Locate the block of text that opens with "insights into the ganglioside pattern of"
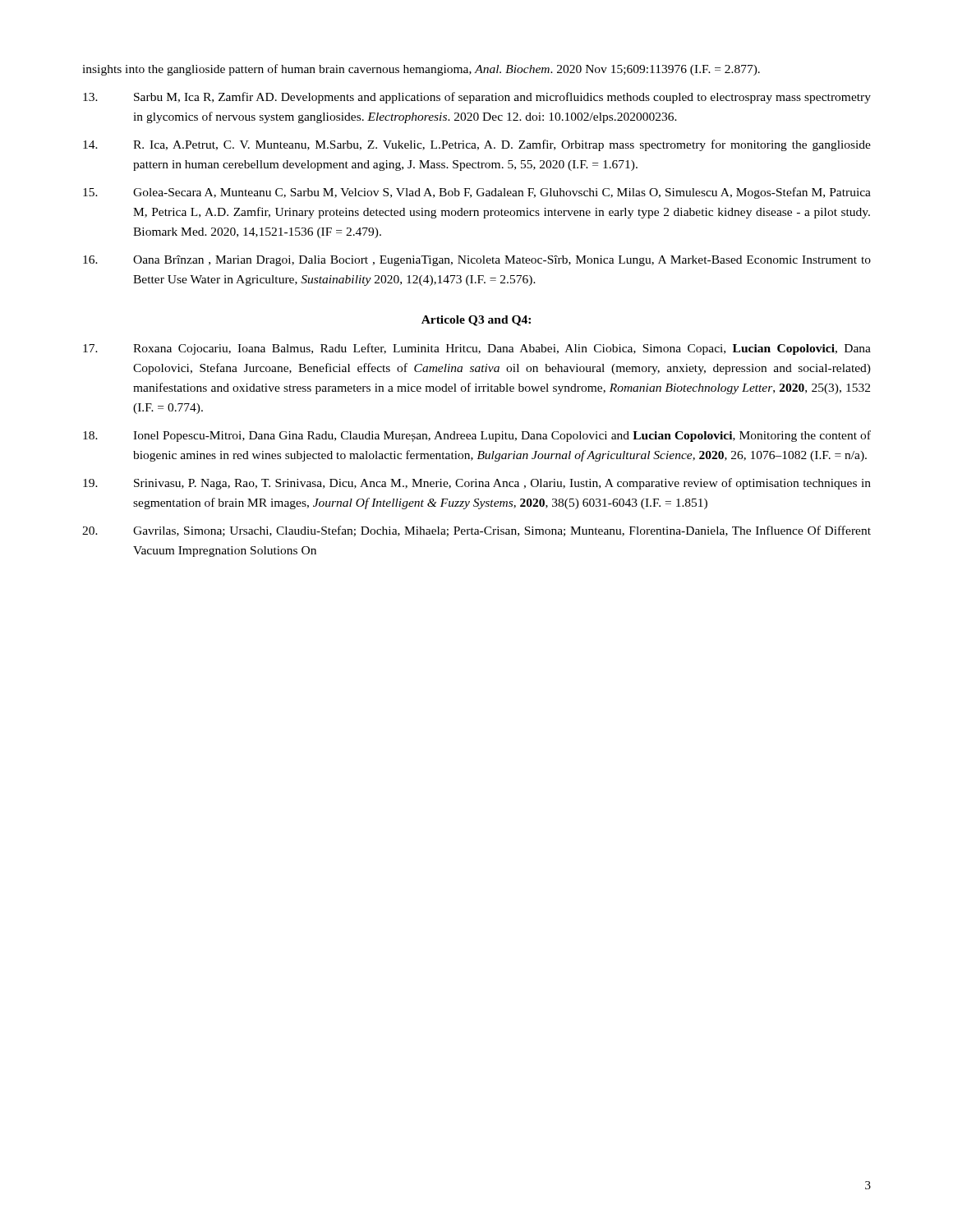 point(421,69)
